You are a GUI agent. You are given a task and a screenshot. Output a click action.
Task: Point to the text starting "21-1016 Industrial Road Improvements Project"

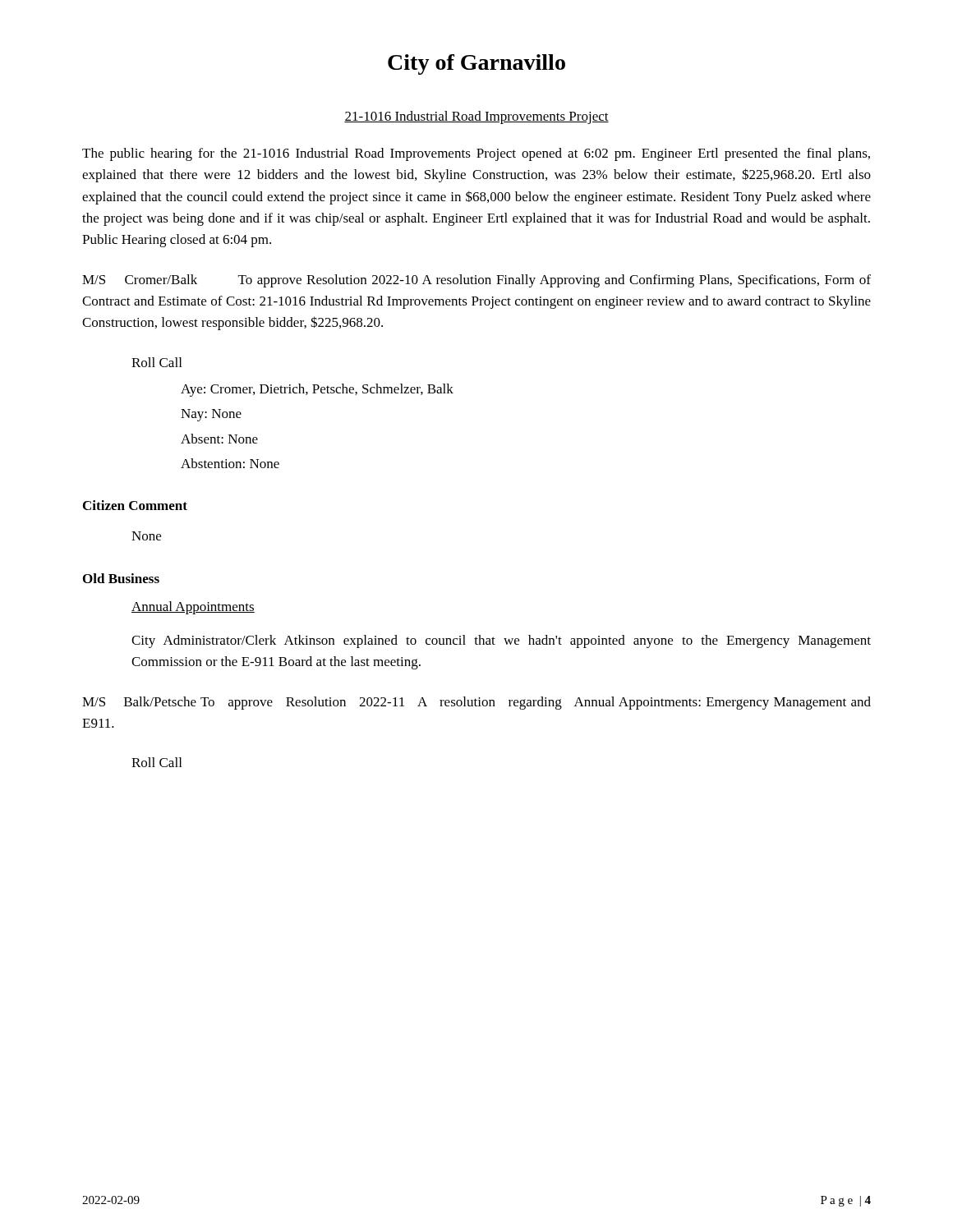[476, 116]
